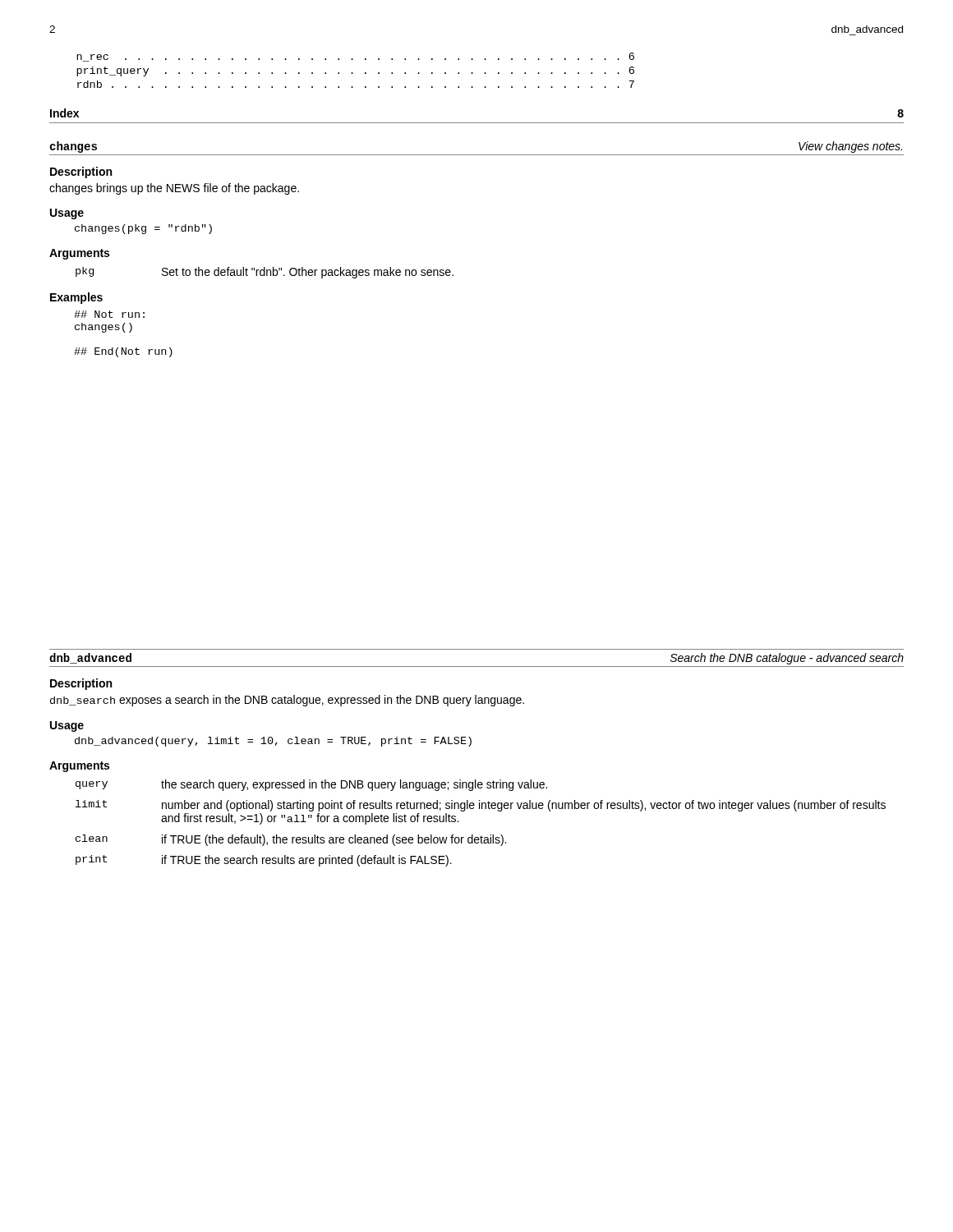Select the table that reads "if TRUE the search"
The image size is (953, 1232).
(489, 822)
